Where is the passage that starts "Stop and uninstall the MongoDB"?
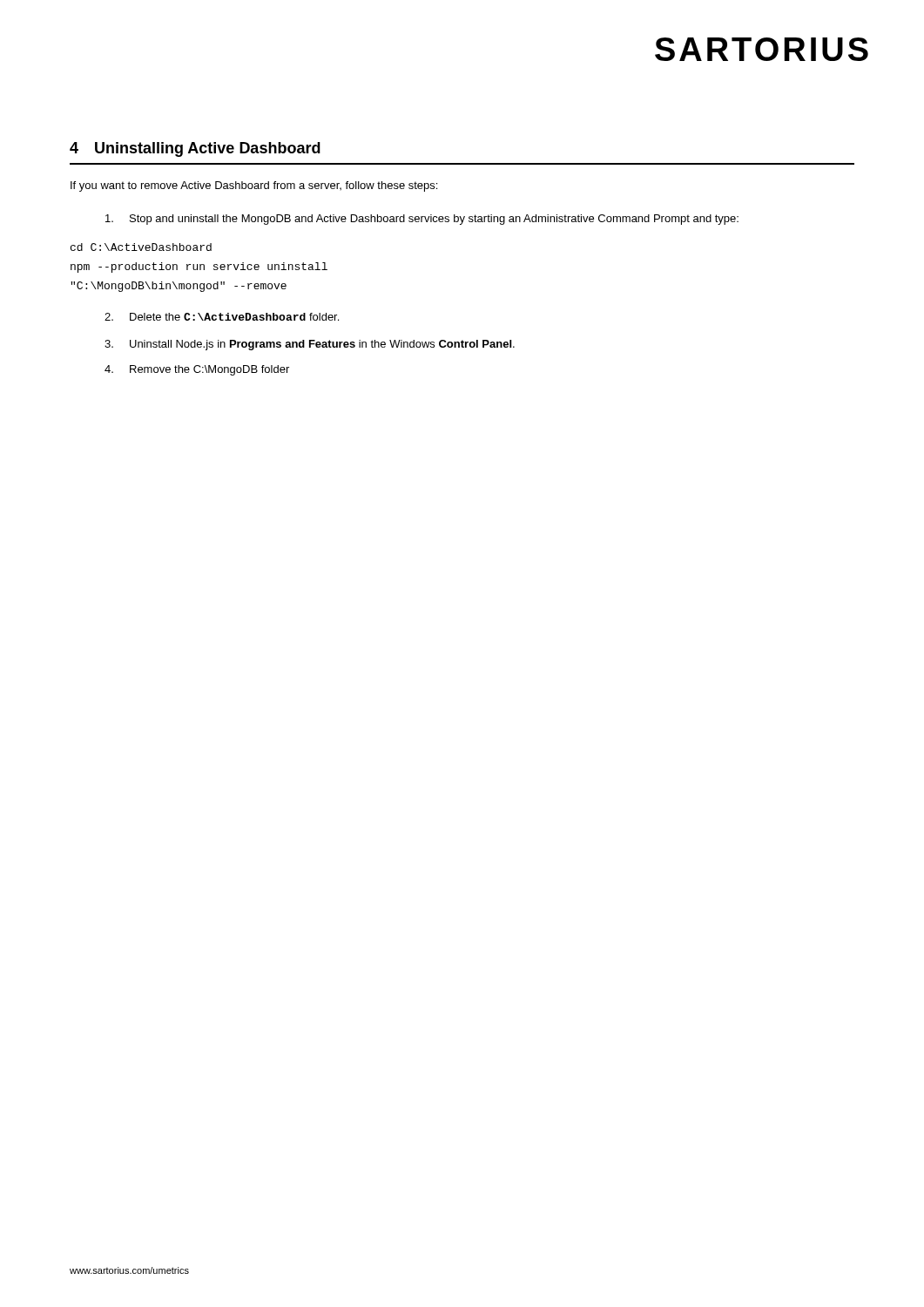This screenshot has width=924, height=1307. click(479, 218)
